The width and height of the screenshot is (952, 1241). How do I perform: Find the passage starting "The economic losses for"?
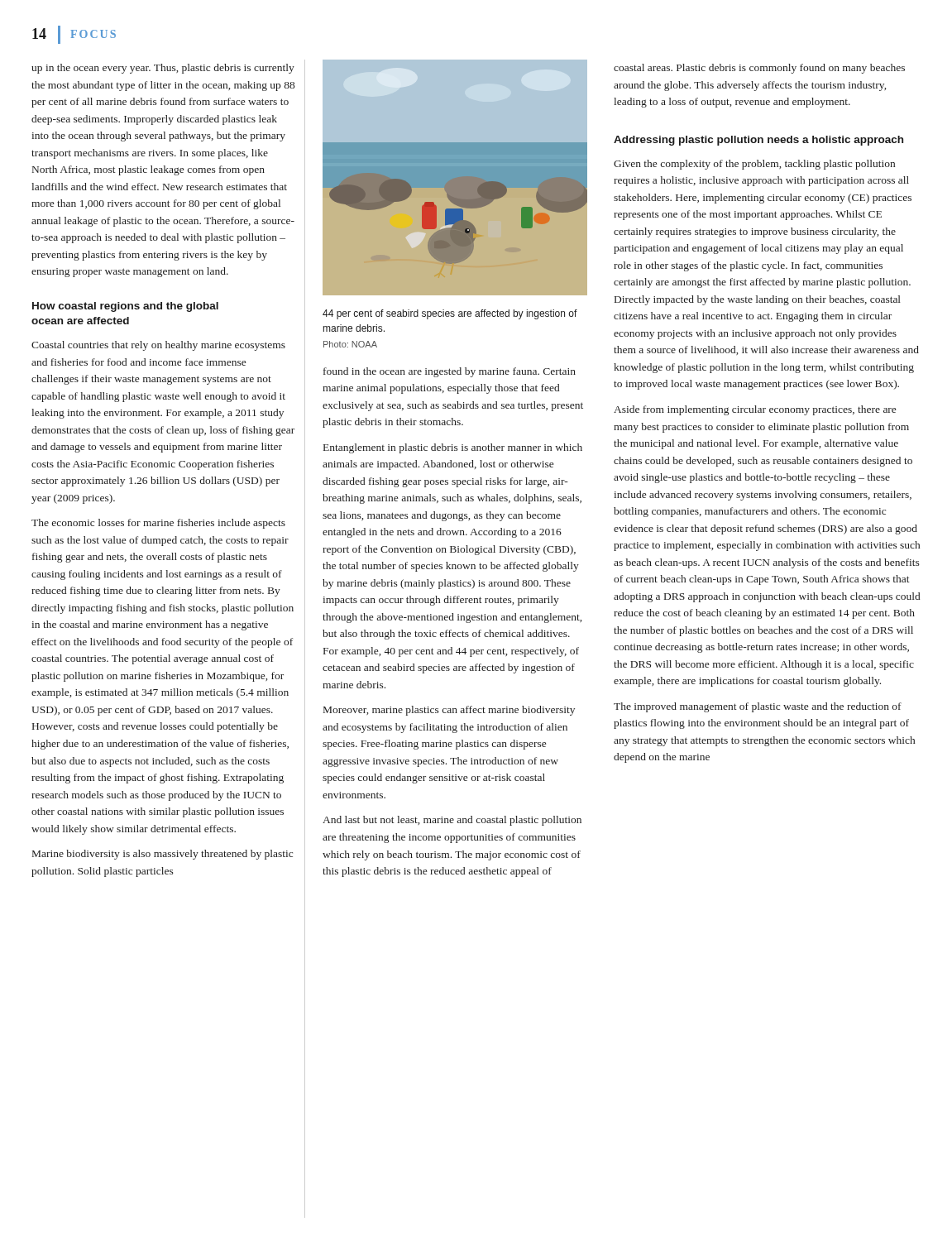coord(163,675)
